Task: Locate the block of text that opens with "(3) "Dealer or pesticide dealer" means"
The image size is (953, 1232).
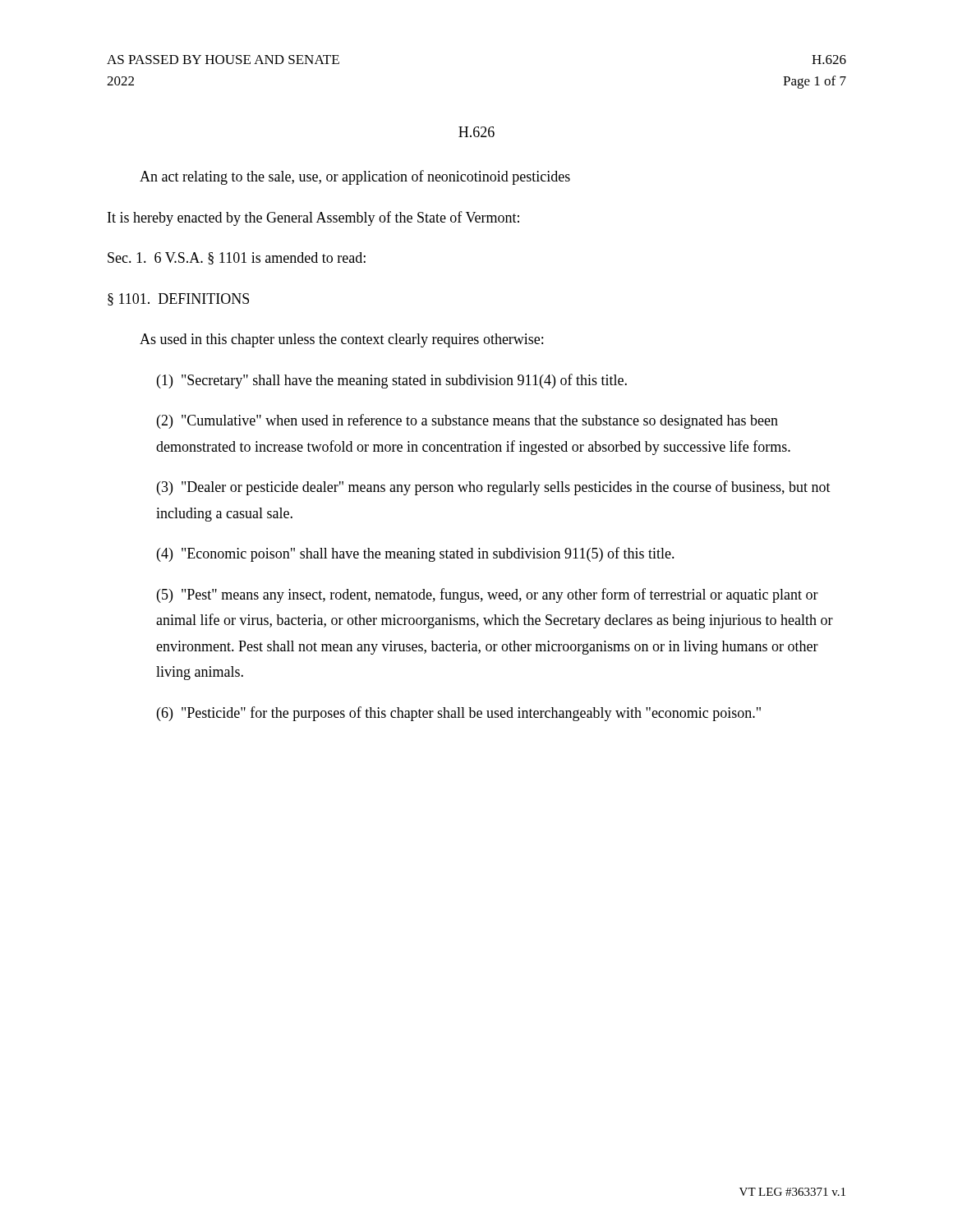Action: coord(501,501)
